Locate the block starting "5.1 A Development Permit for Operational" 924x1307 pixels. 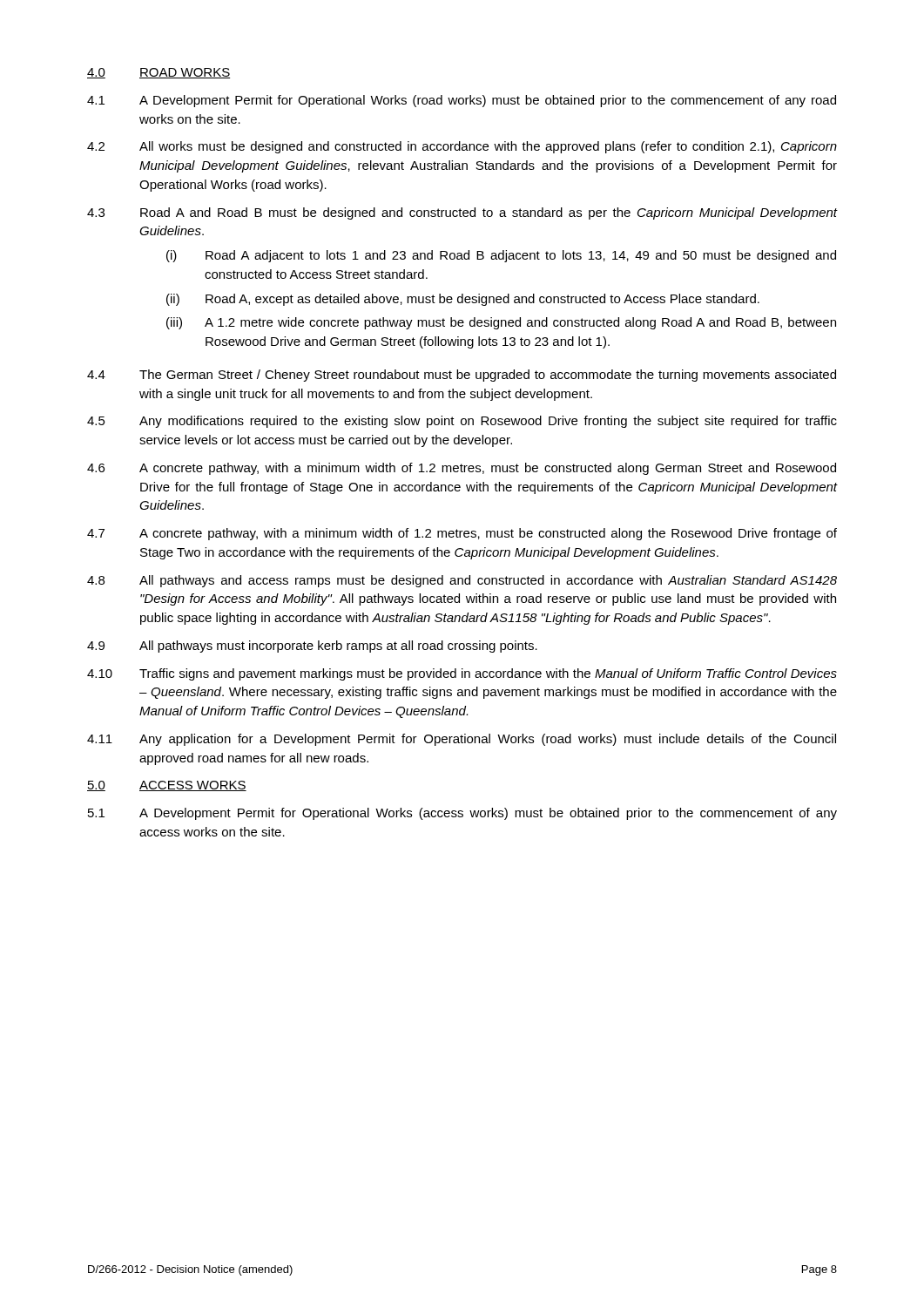462,822
